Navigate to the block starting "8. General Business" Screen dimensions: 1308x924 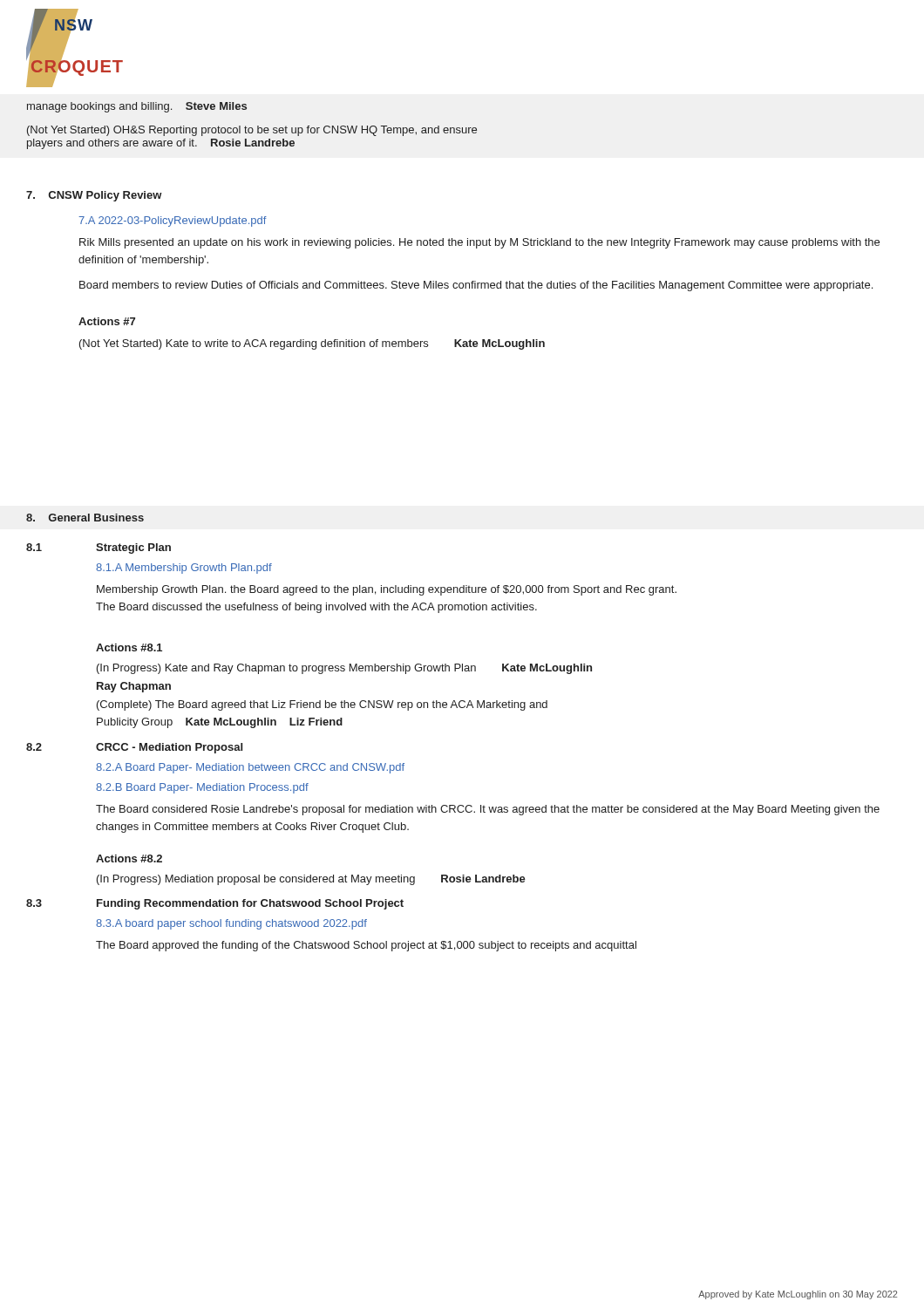(x=85, y=518)
